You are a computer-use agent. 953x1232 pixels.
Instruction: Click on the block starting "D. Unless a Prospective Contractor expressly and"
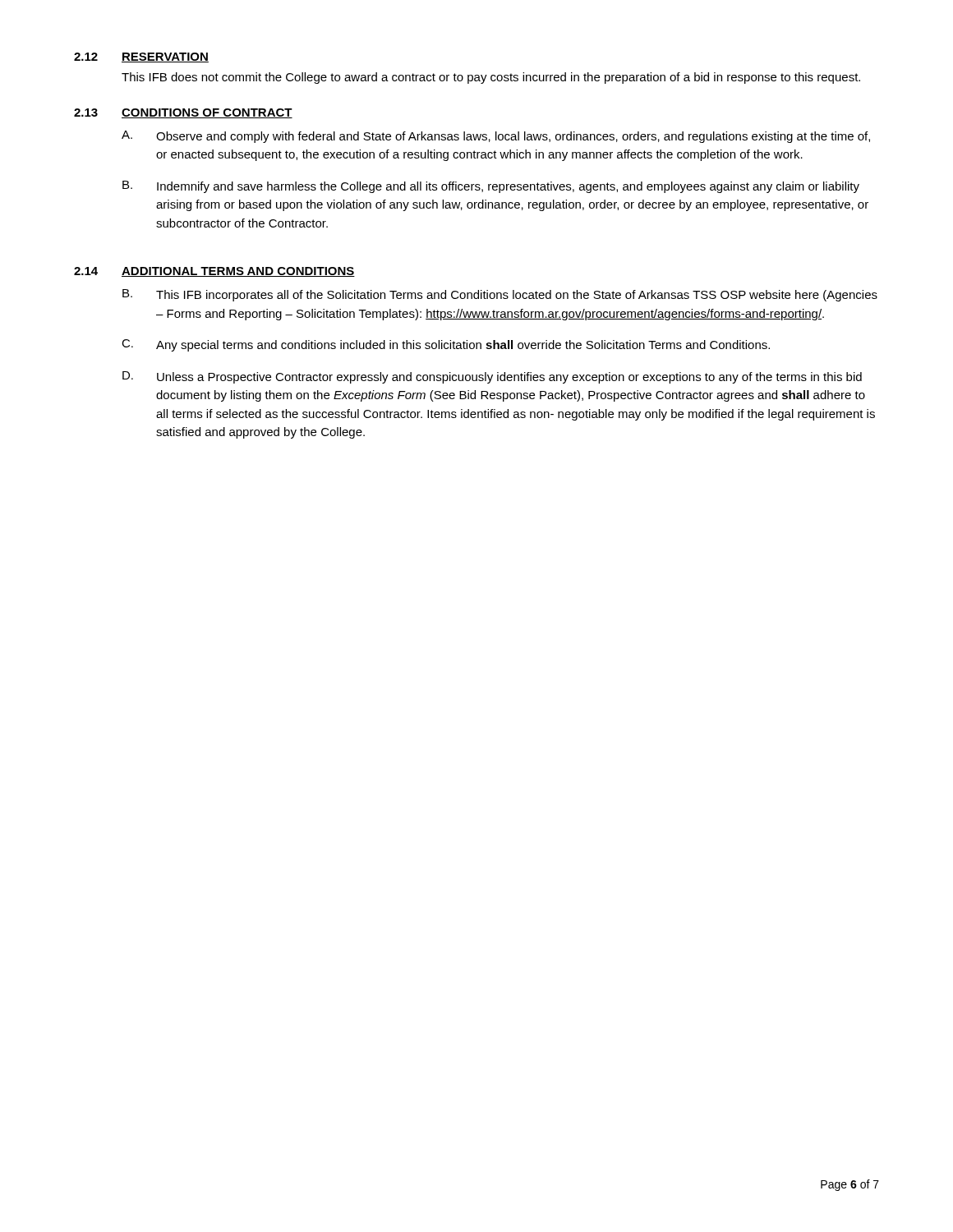tap(500, 404)
